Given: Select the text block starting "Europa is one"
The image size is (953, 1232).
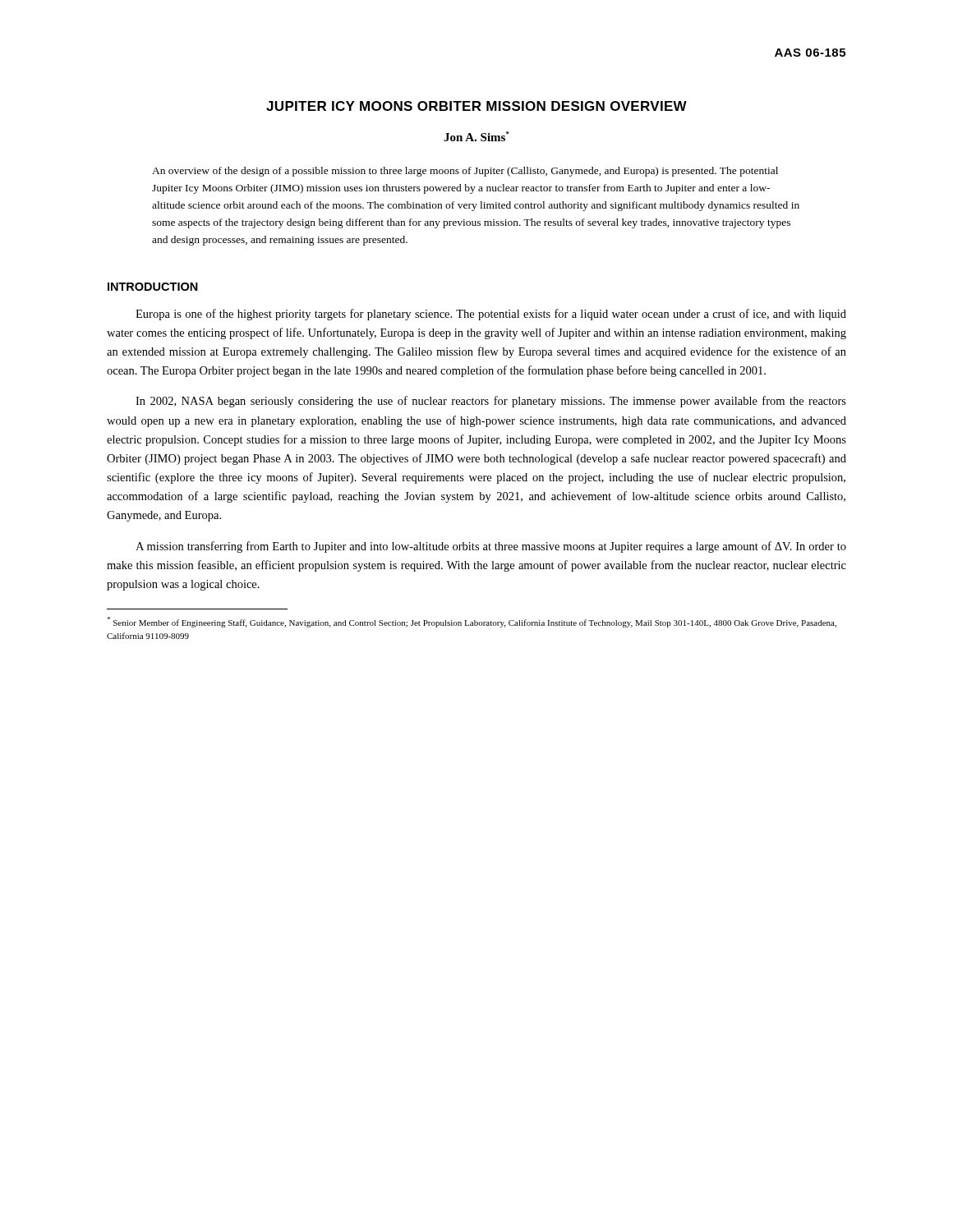Looking at the screenshot, I should tap(476, 342).
